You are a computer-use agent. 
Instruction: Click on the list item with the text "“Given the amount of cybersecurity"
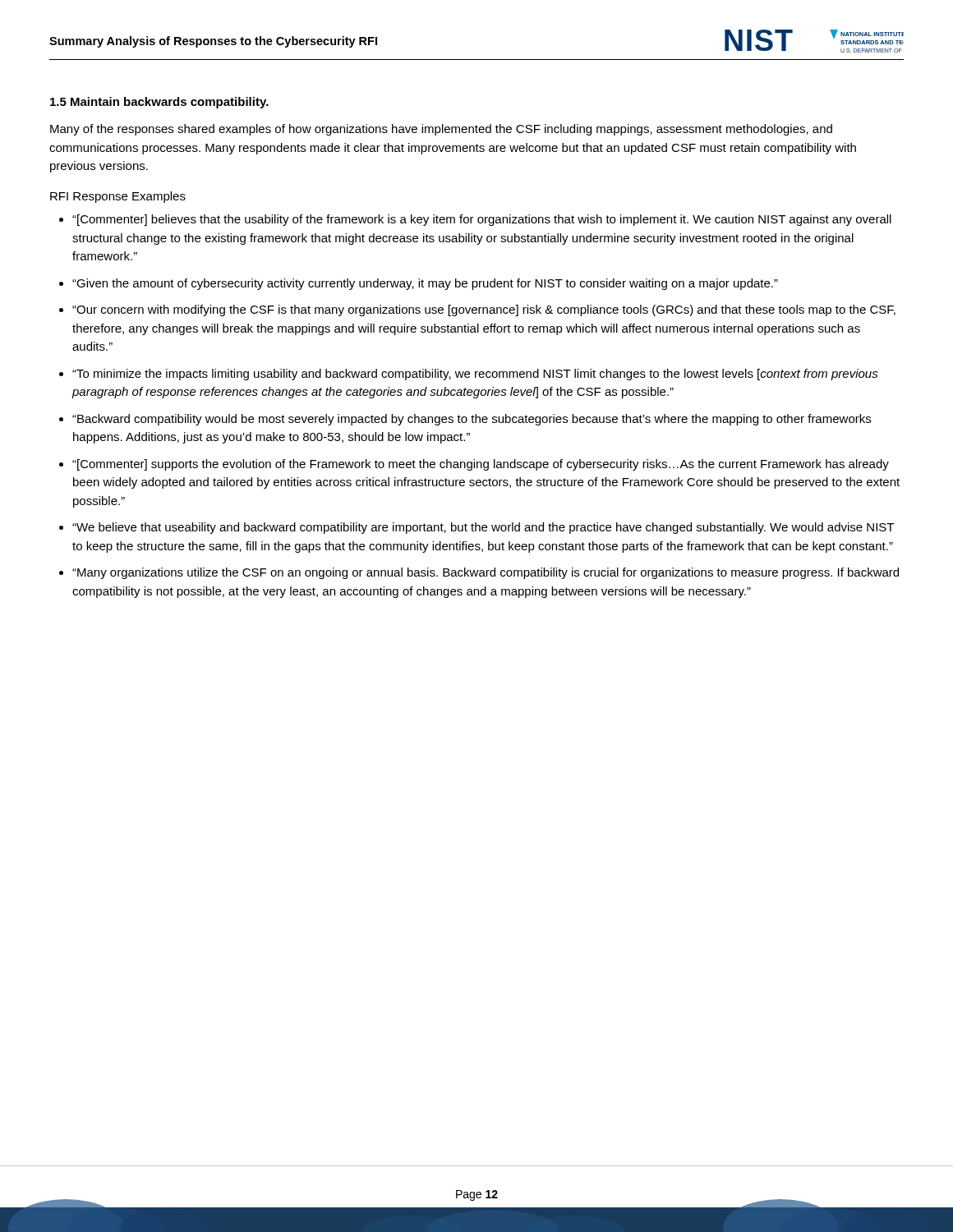pyautogui.click(x=425, y=283)
